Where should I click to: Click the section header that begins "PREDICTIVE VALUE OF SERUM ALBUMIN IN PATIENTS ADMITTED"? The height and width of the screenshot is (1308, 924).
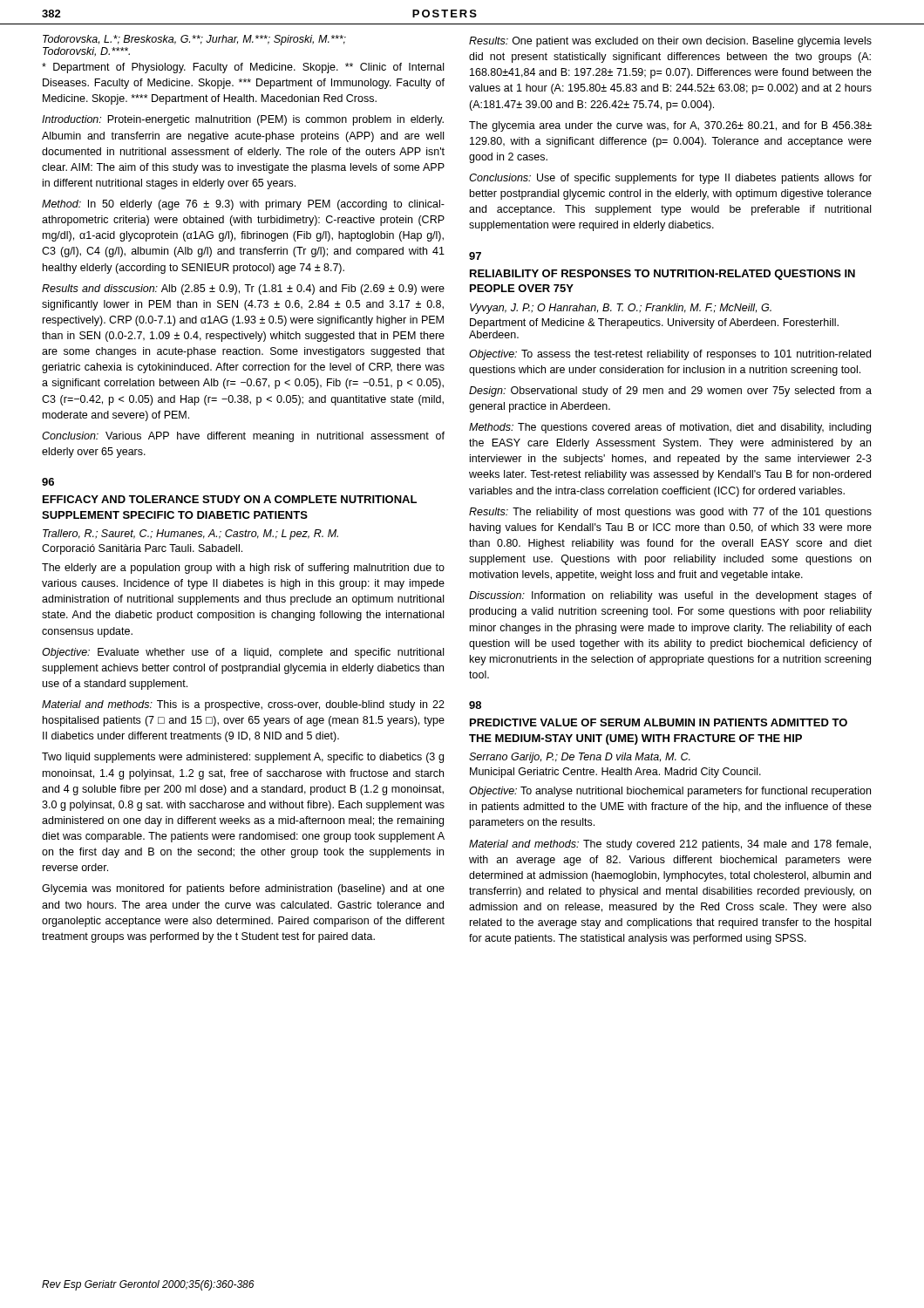pyautogui.click(x=658, y=730)
